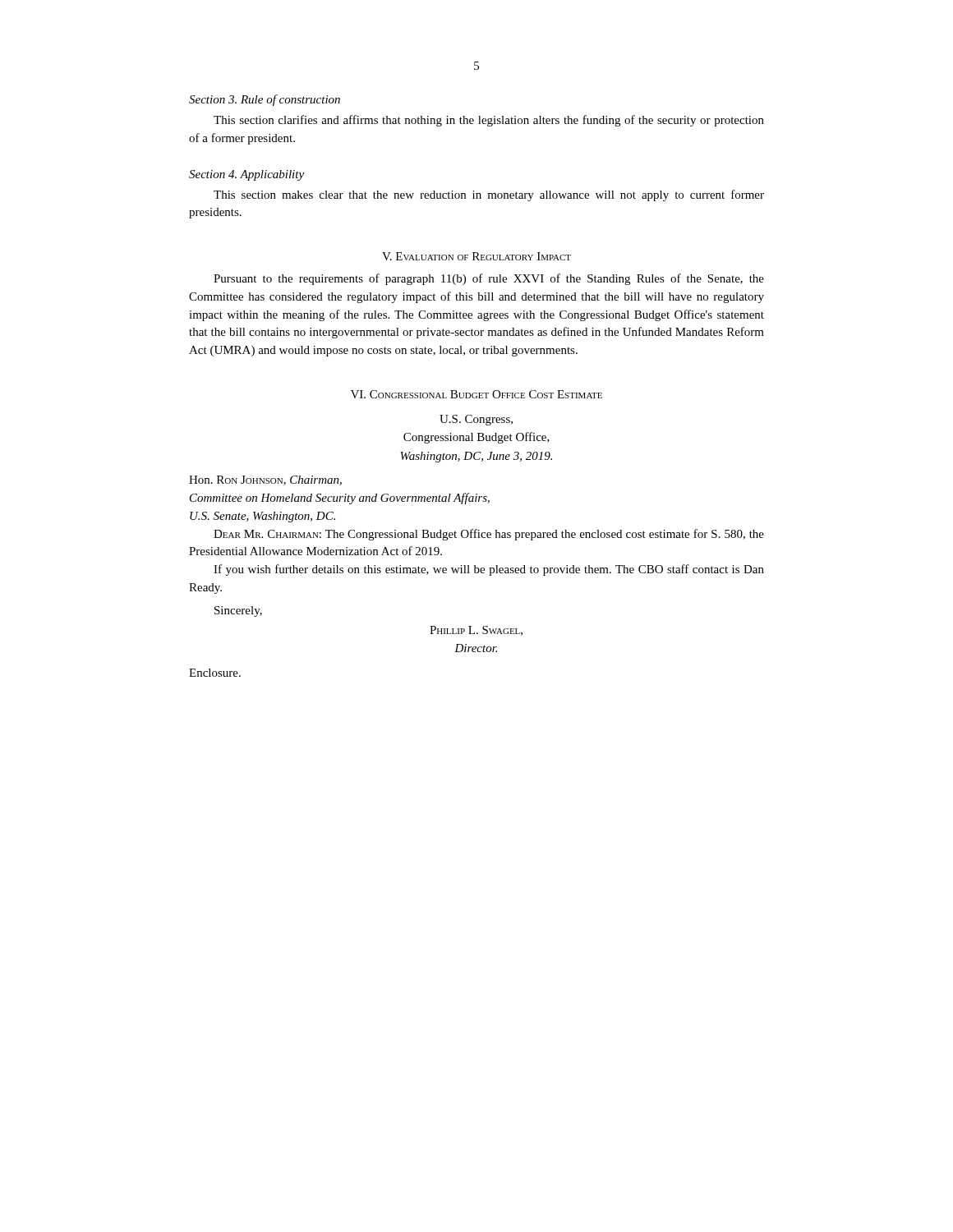Find the text that reads "Phillip L. Swagel, Director."
Image resolution: width=953 pixels, height=1232 pixels.
(x=476, y=639)
